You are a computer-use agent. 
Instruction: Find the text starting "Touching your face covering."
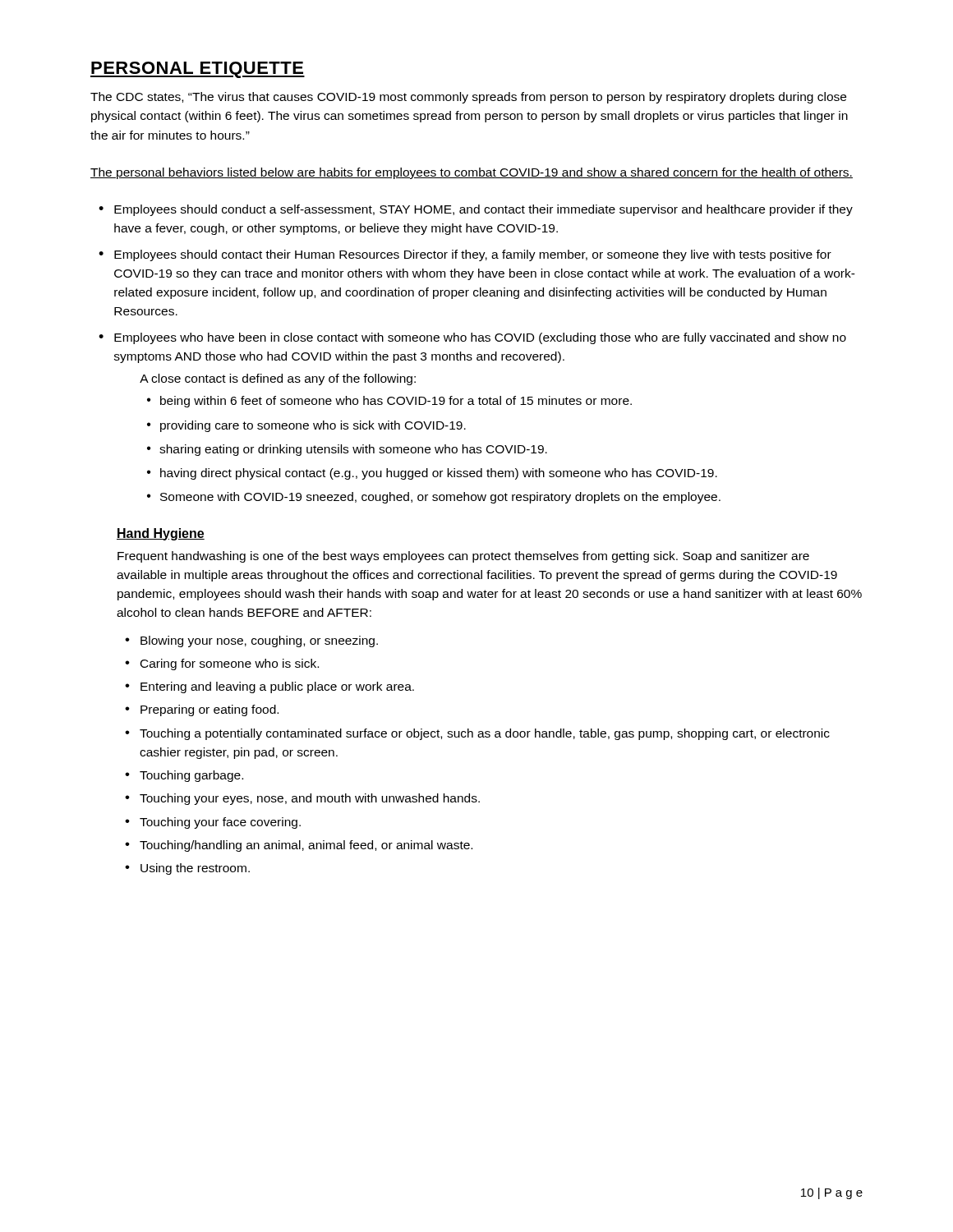(220, 823)
